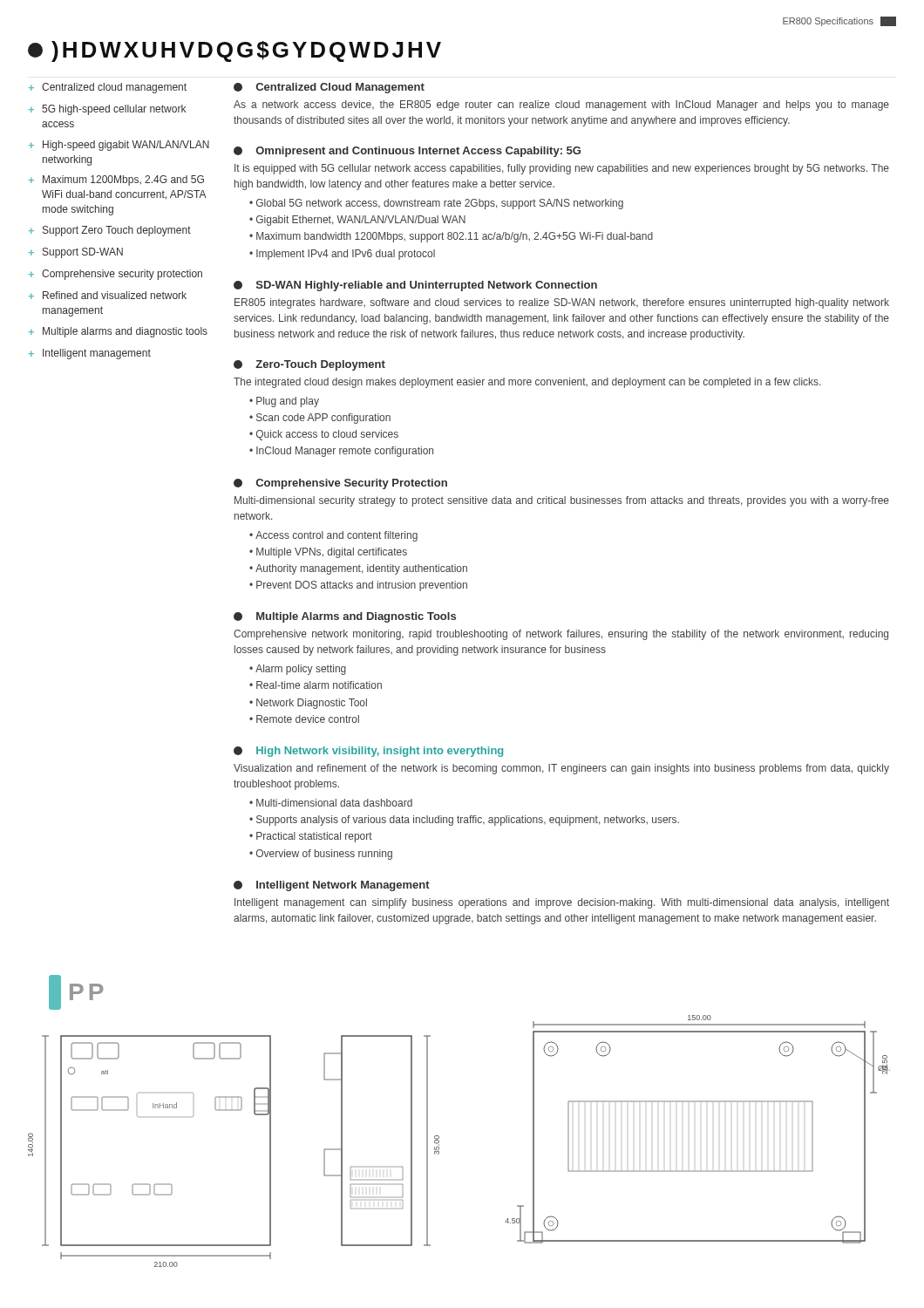Screen dimensions: 1308x924
Task: Find the list item with the text "+Centralized cloud management"
Action: [107, 88]
